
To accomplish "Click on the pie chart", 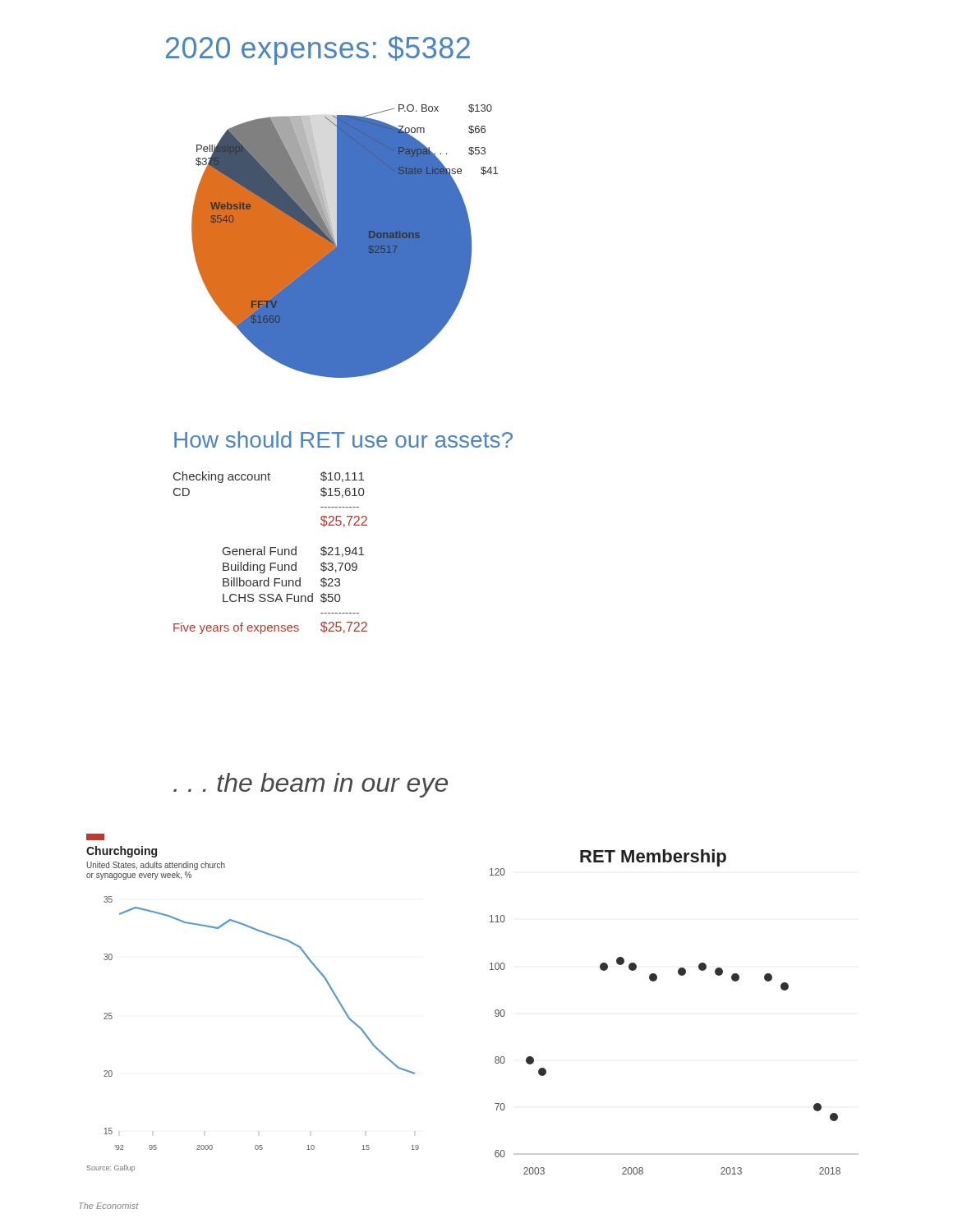I will pos(345,234).
